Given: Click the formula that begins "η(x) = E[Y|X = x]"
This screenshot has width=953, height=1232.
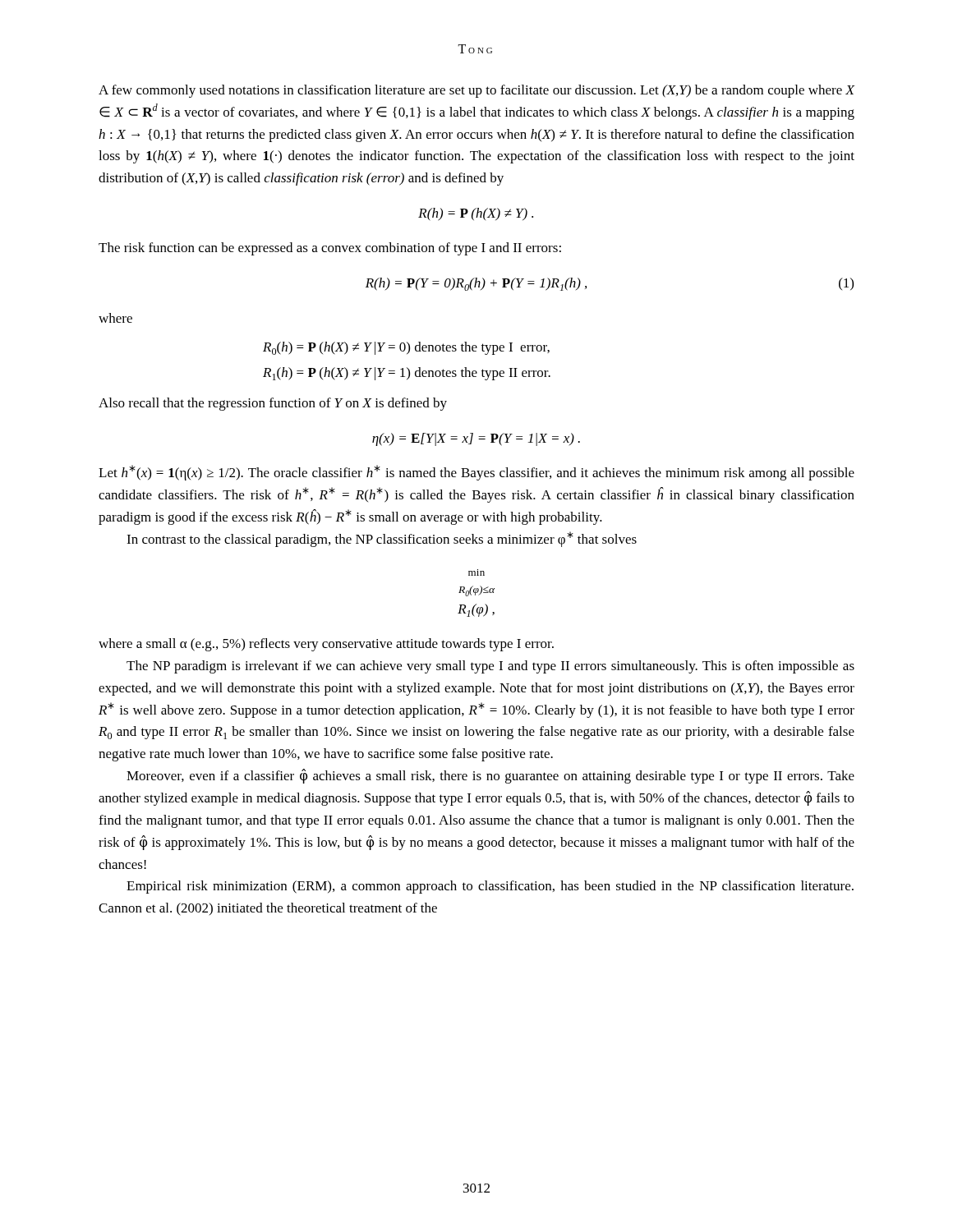Looking at the screenshot, I should (476, 438).
